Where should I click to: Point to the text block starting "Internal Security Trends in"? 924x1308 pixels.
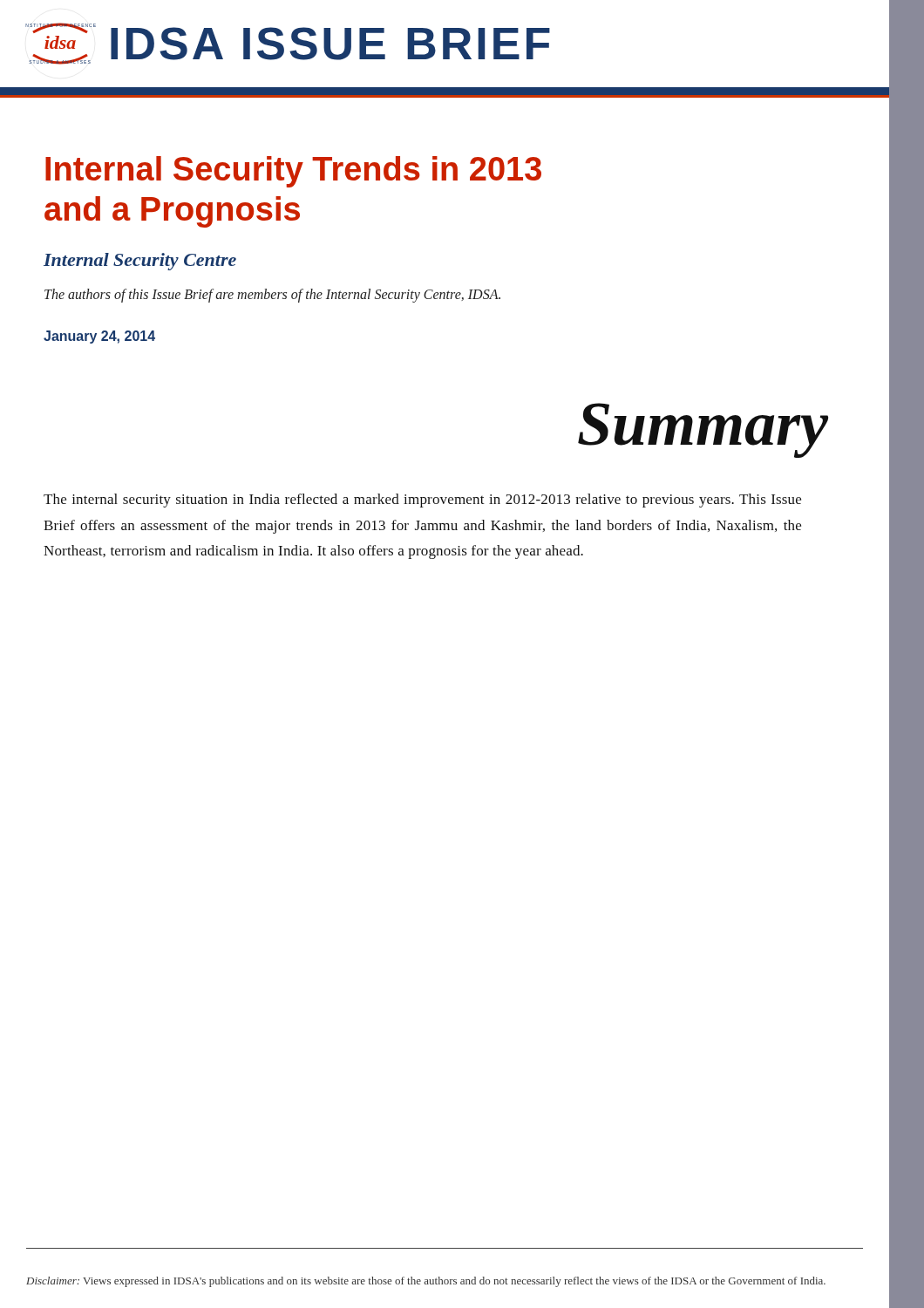point(293,189)
